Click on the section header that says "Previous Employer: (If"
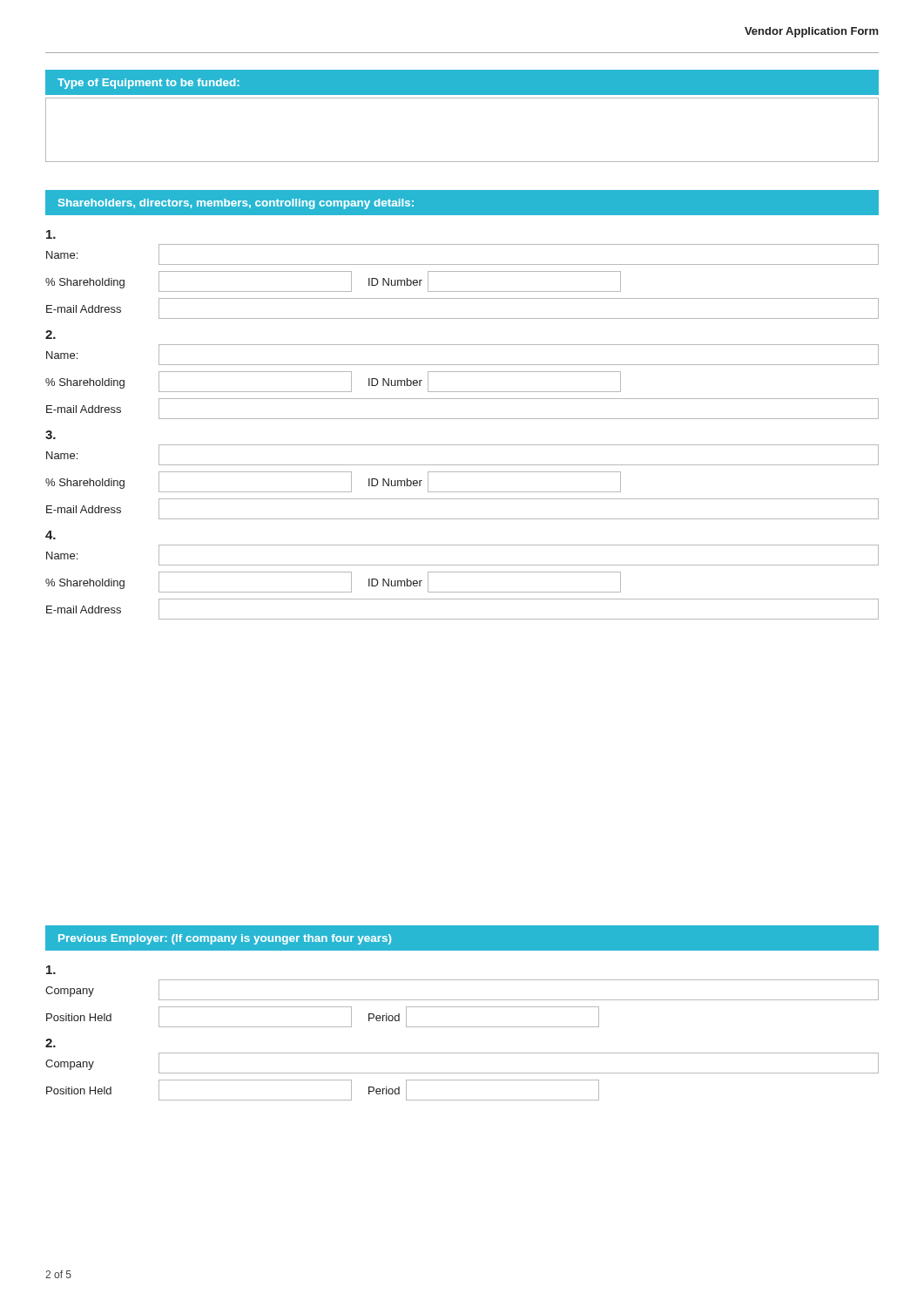The height and width of the screenshot is (1307, 924). pos(462,938)
